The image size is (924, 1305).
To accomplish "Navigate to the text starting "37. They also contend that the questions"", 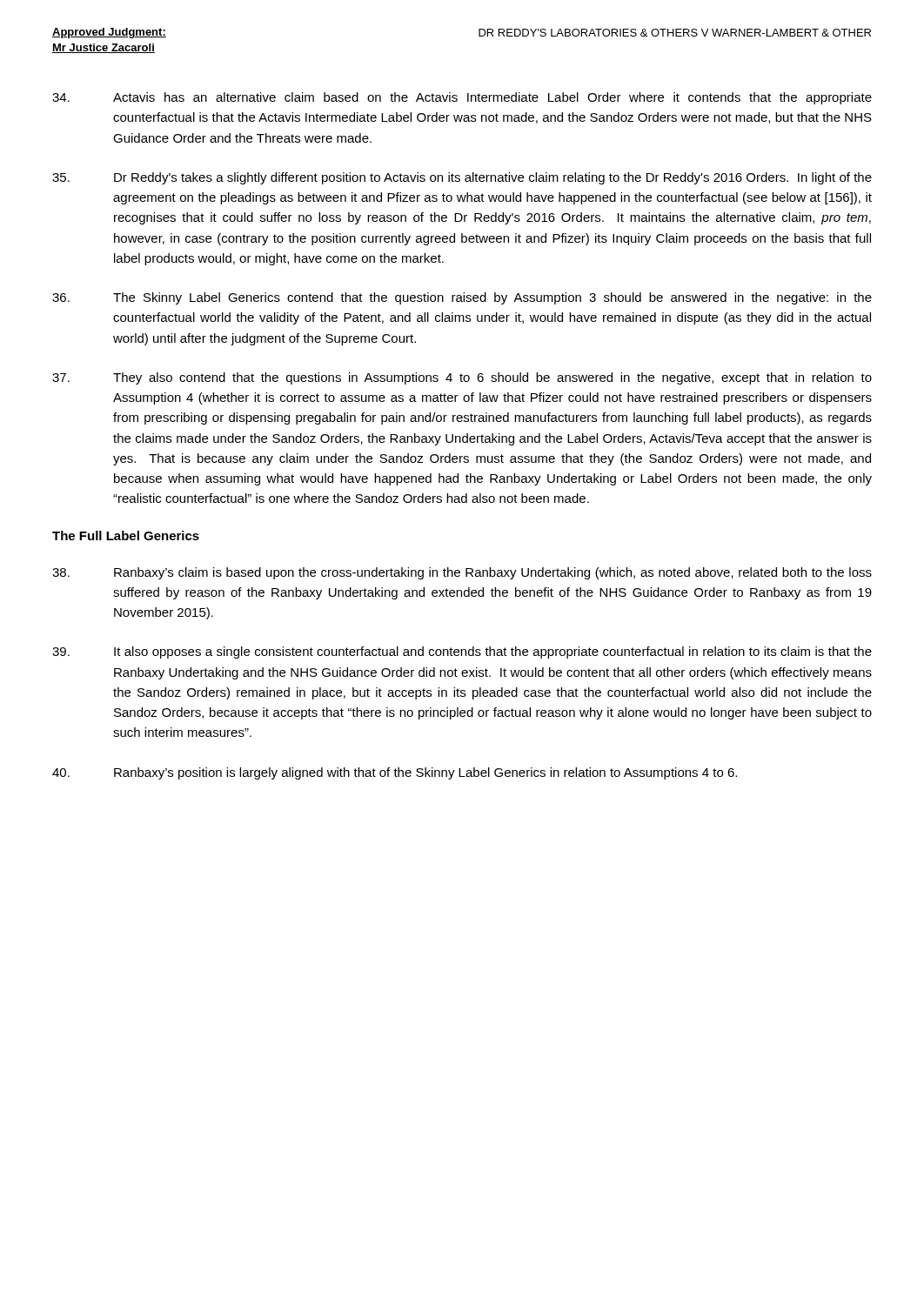I will coord(462,438).
